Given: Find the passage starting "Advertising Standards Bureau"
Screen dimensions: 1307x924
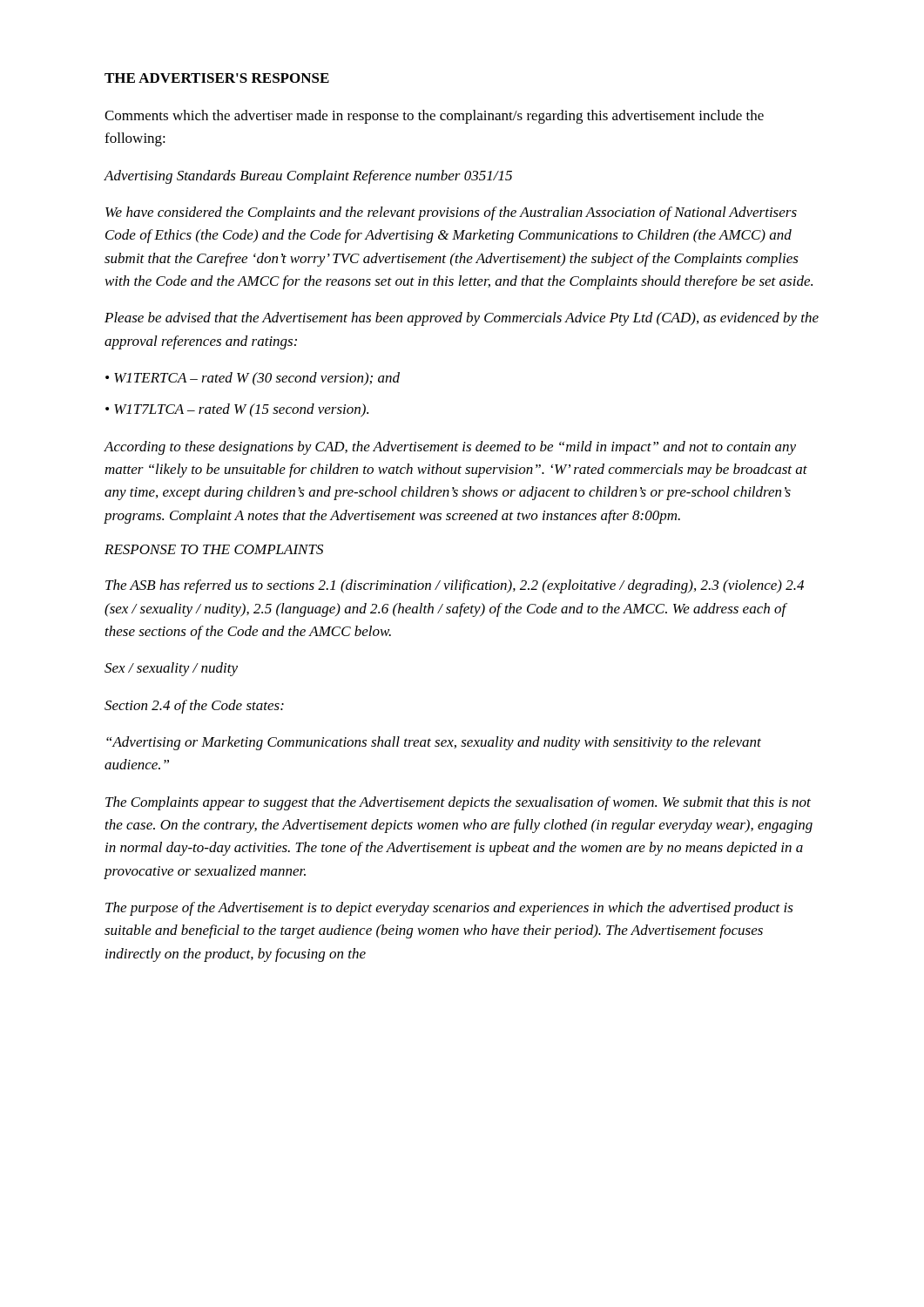Looking at the screenshot, I should pos(308,175).
